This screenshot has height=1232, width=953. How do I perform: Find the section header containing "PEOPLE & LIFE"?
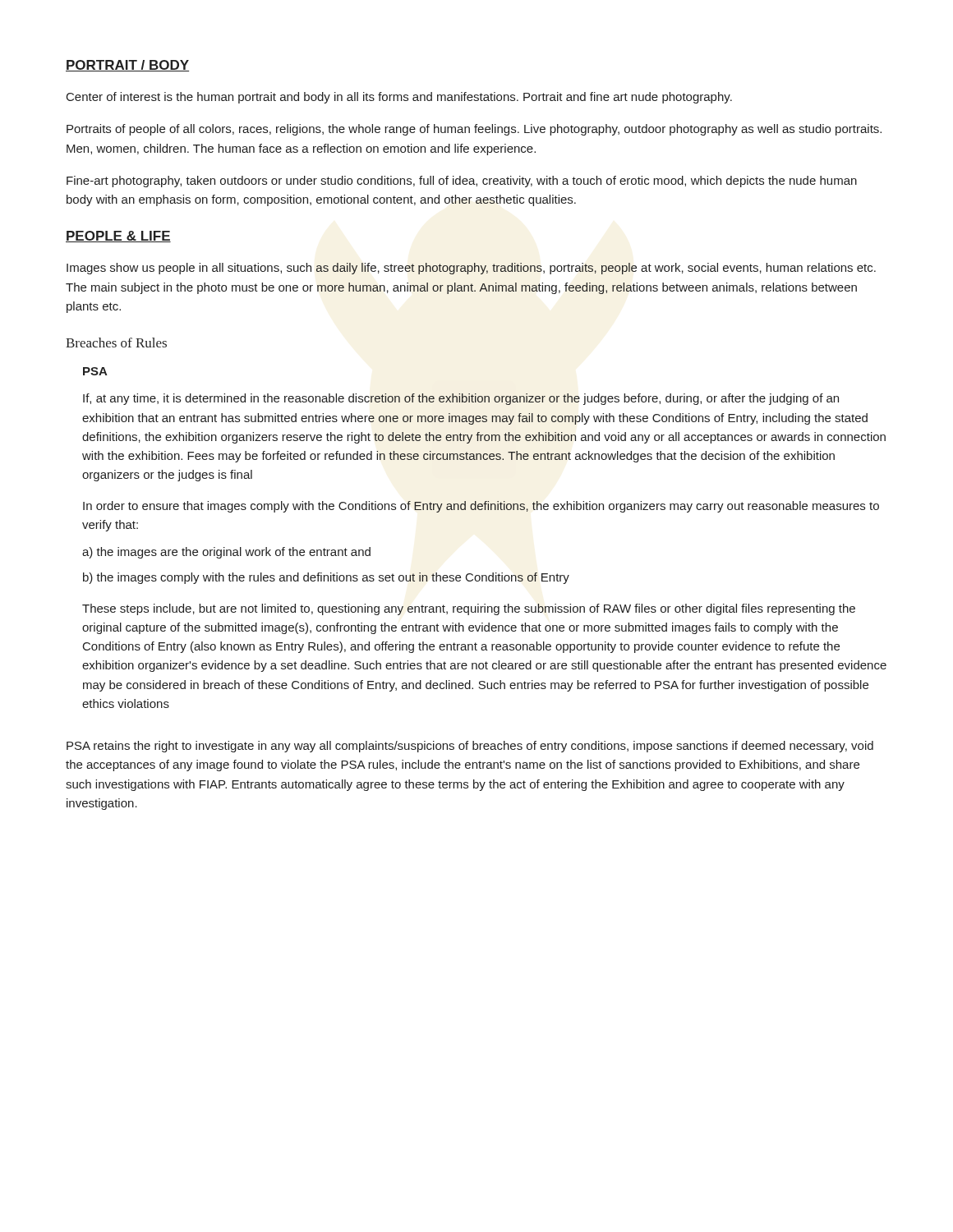point(118,236)
